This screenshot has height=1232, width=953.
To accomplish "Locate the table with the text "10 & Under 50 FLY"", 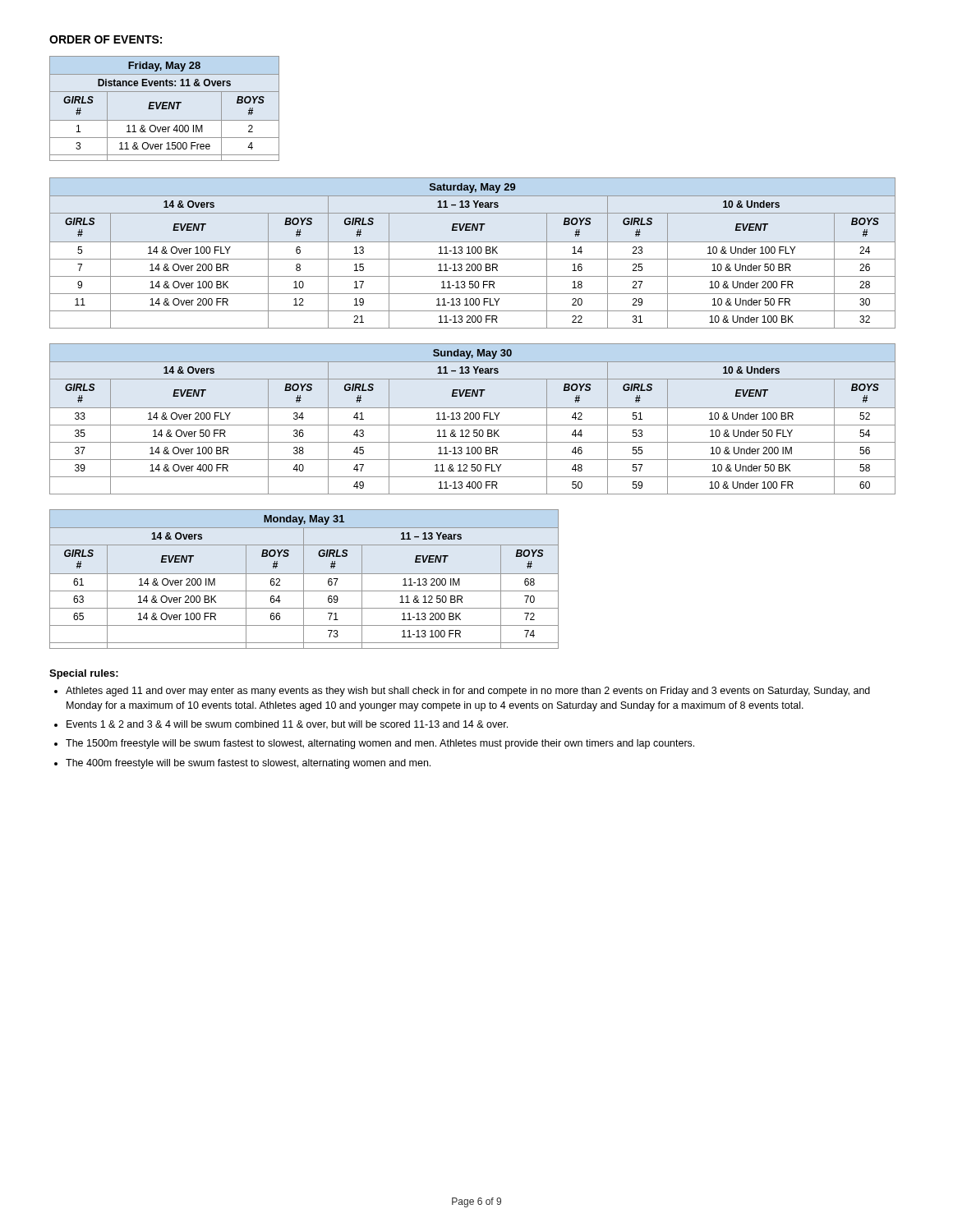I will point(476,419).
